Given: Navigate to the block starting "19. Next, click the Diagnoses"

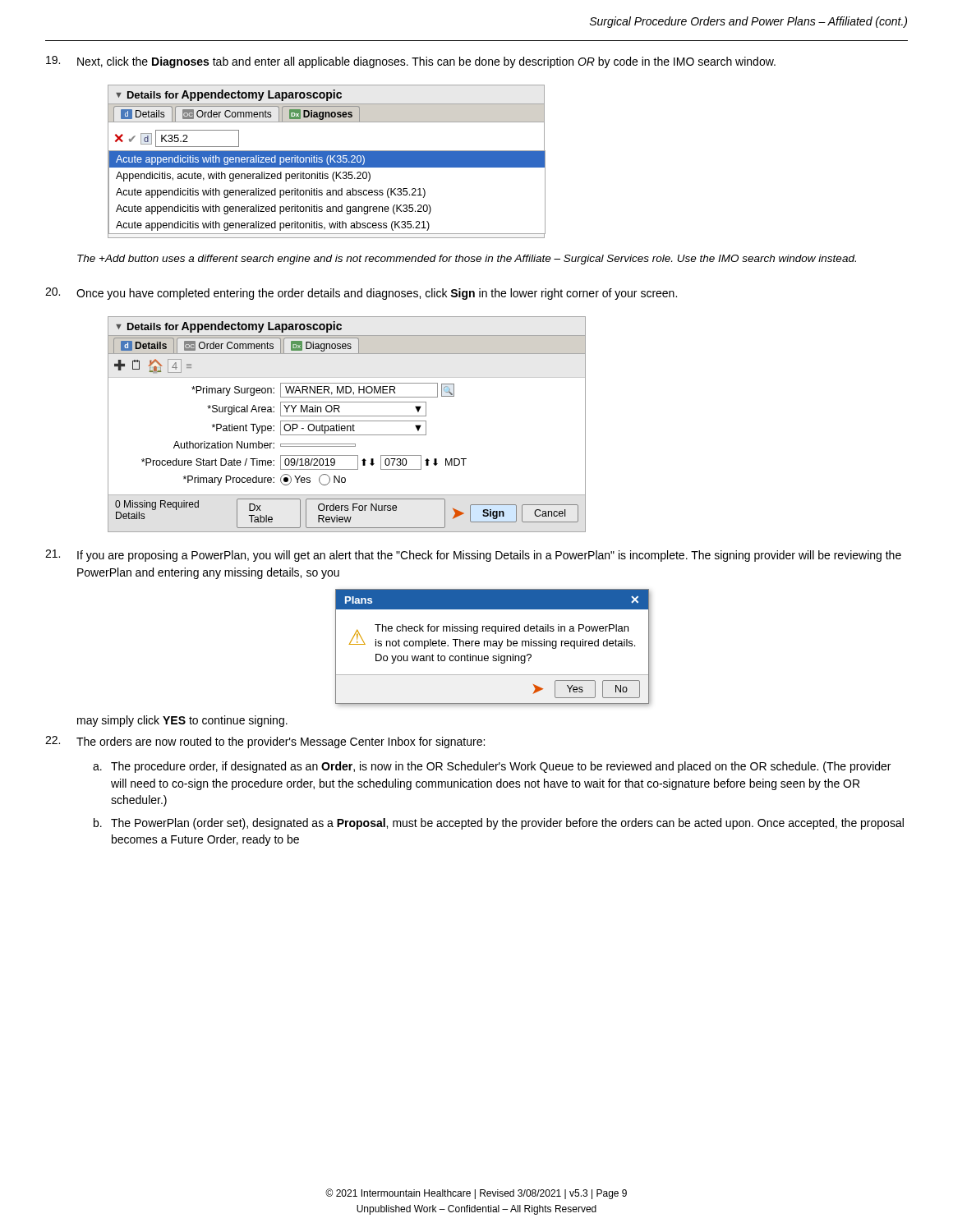Looking at the screenshot, I should point(476,62).
